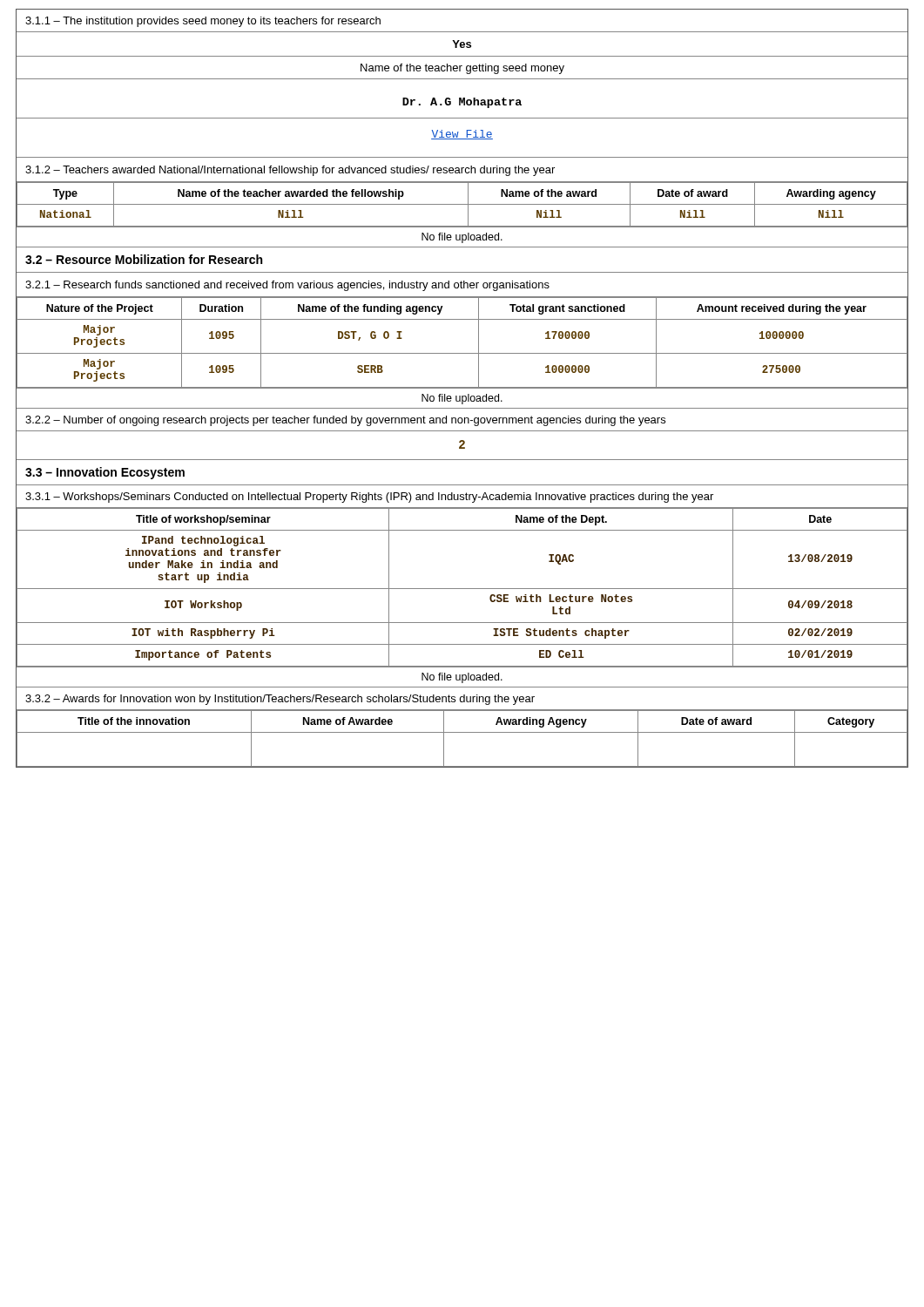Image resolution: width=924 pixels, height=1307 pixels.
Task: Find the region starting "Dr. A.G Mohapatra"
Action: tap(462, 102)
